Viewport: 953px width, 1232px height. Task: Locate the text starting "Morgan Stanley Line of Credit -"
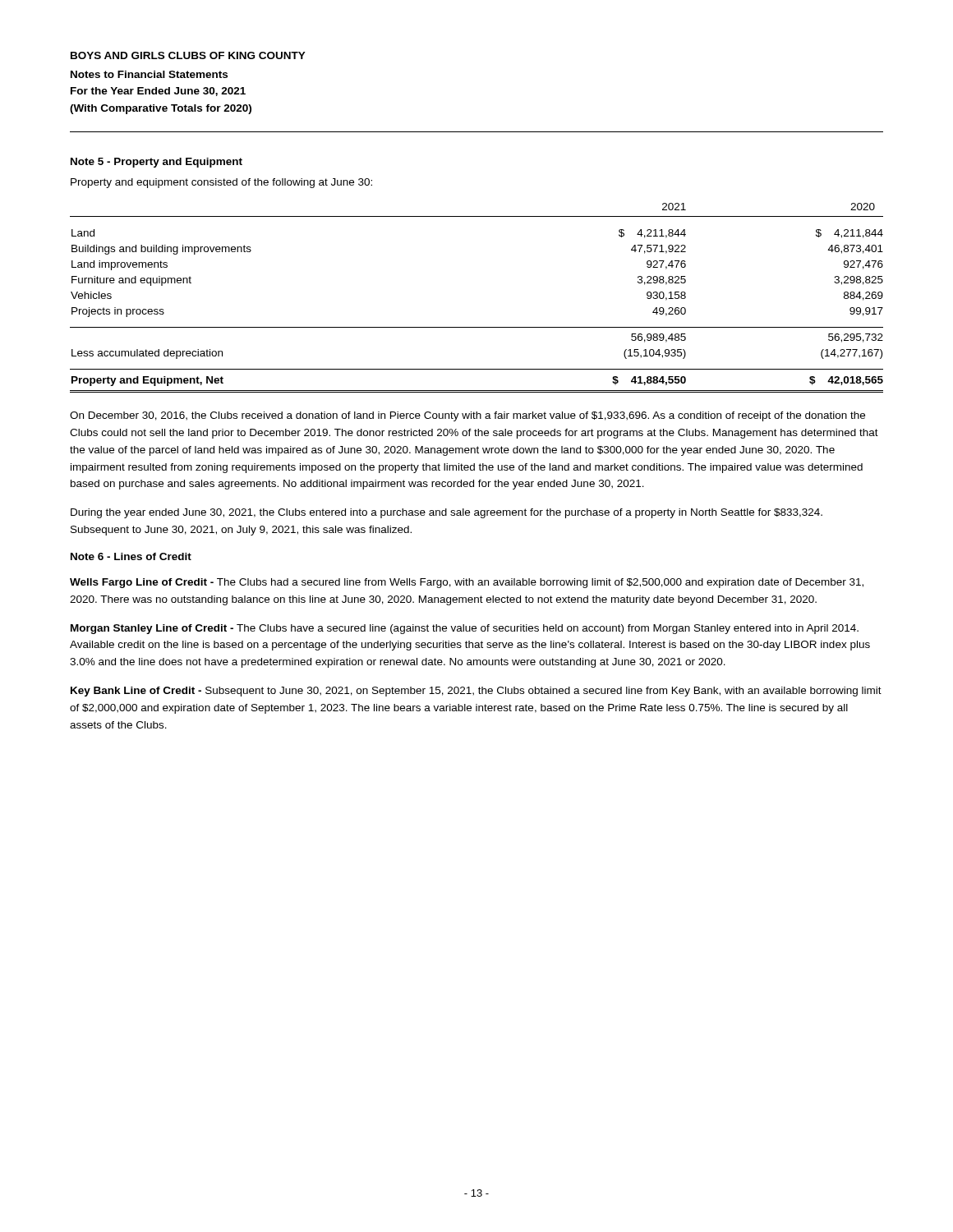[476, 646]
